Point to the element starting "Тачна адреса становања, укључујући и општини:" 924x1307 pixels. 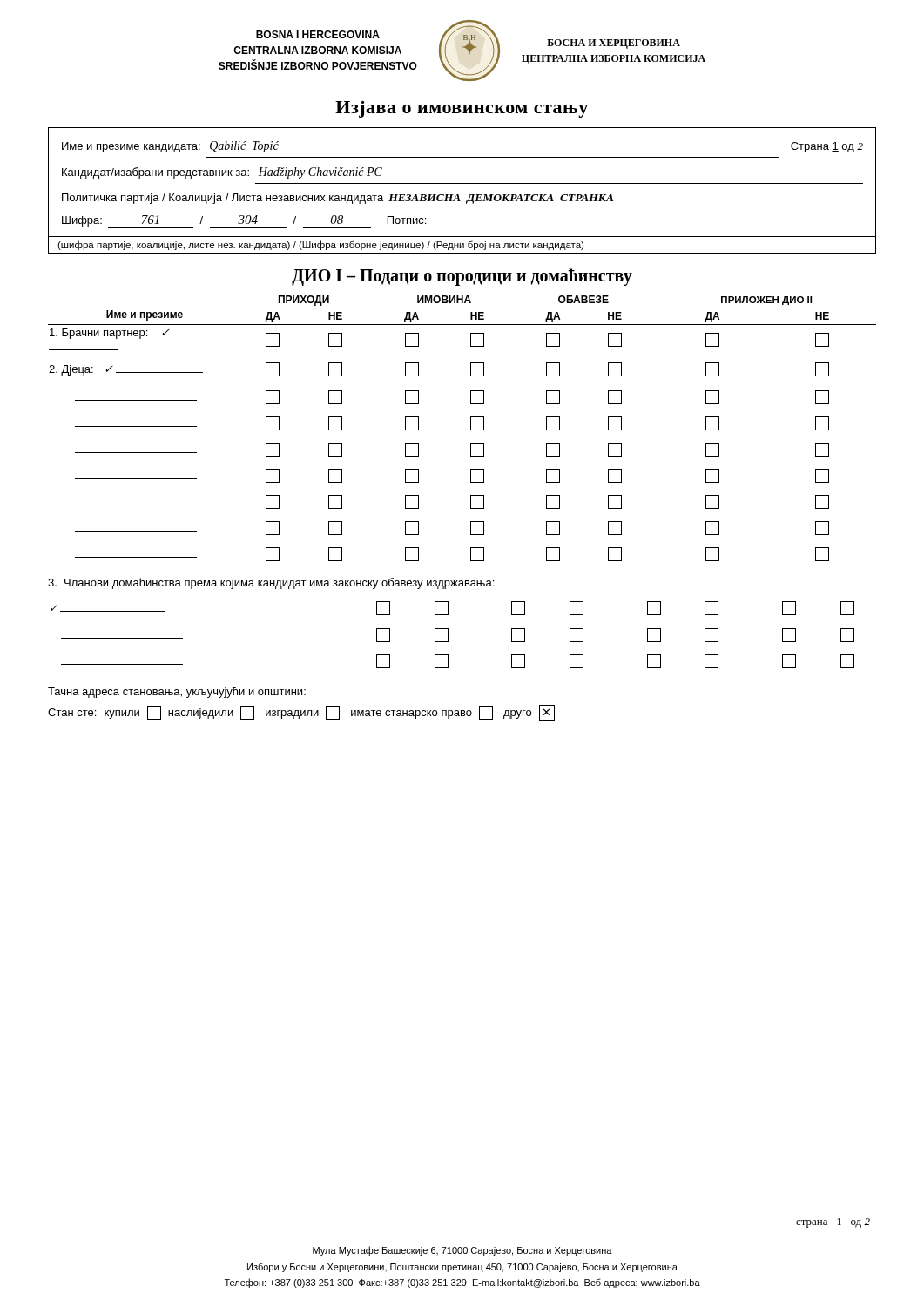pos(177,691)
